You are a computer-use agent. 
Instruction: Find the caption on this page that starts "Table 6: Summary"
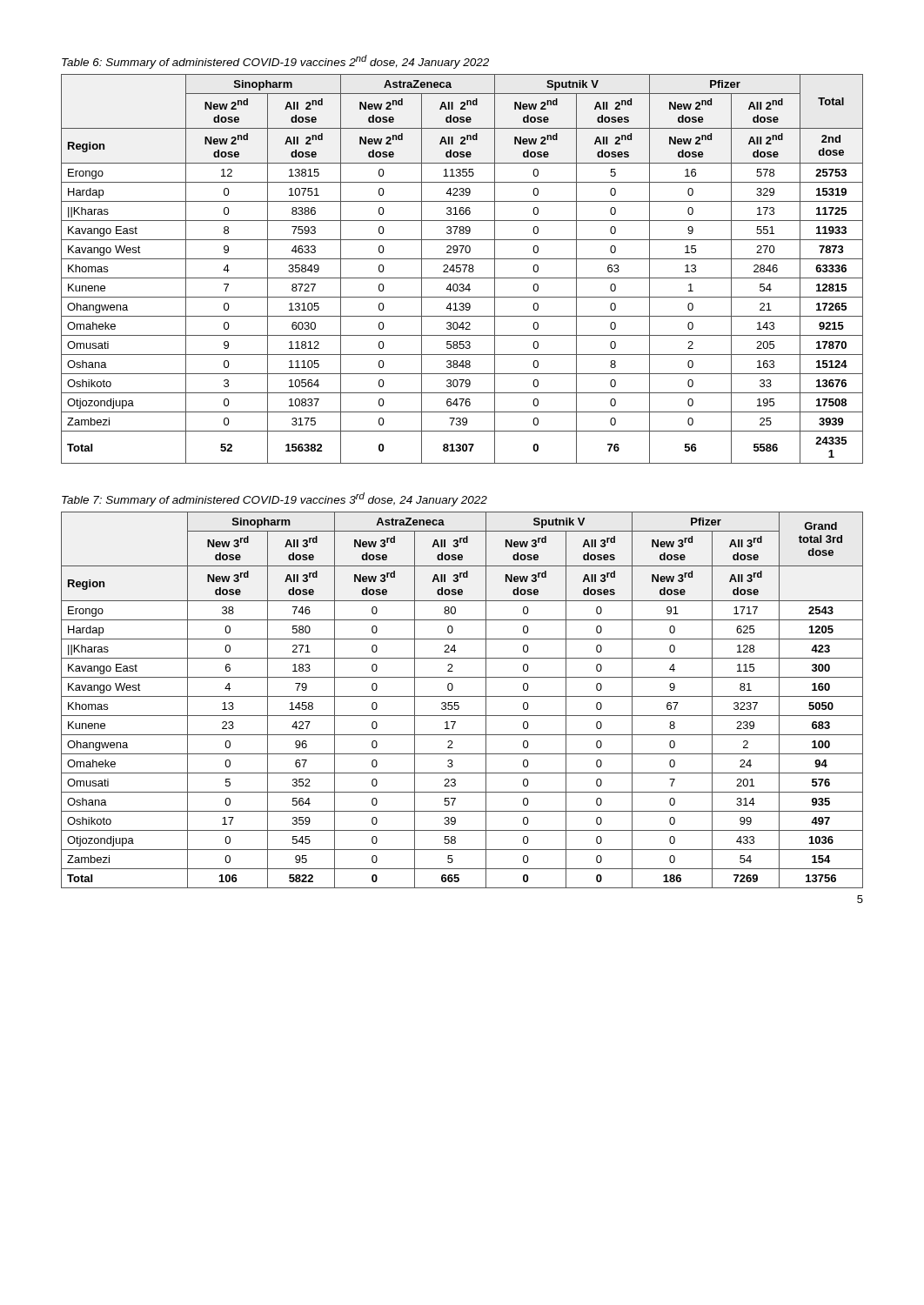(275, 60)
